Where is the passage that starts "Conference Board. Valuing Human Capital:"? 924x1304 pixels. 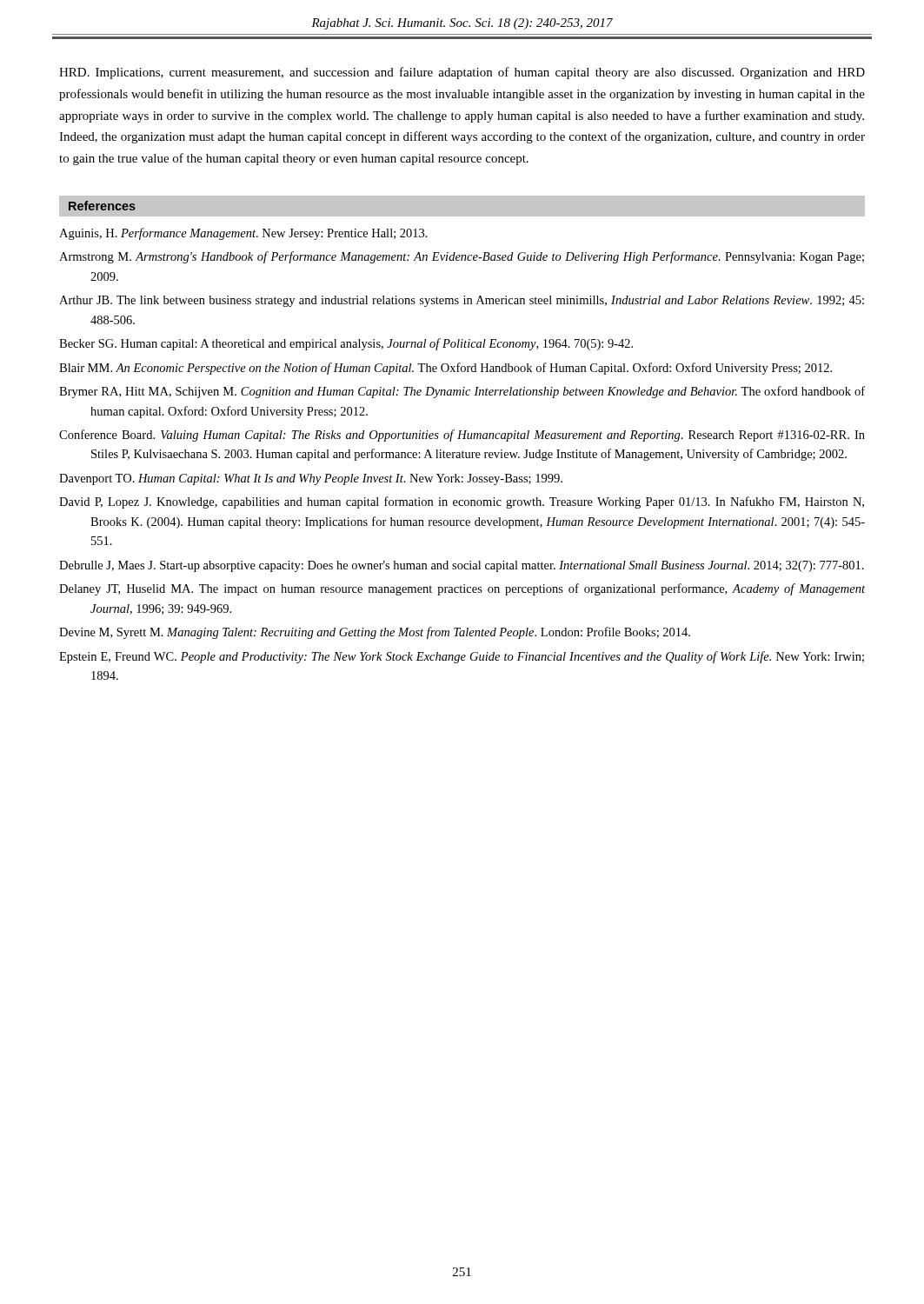[462, 444]
